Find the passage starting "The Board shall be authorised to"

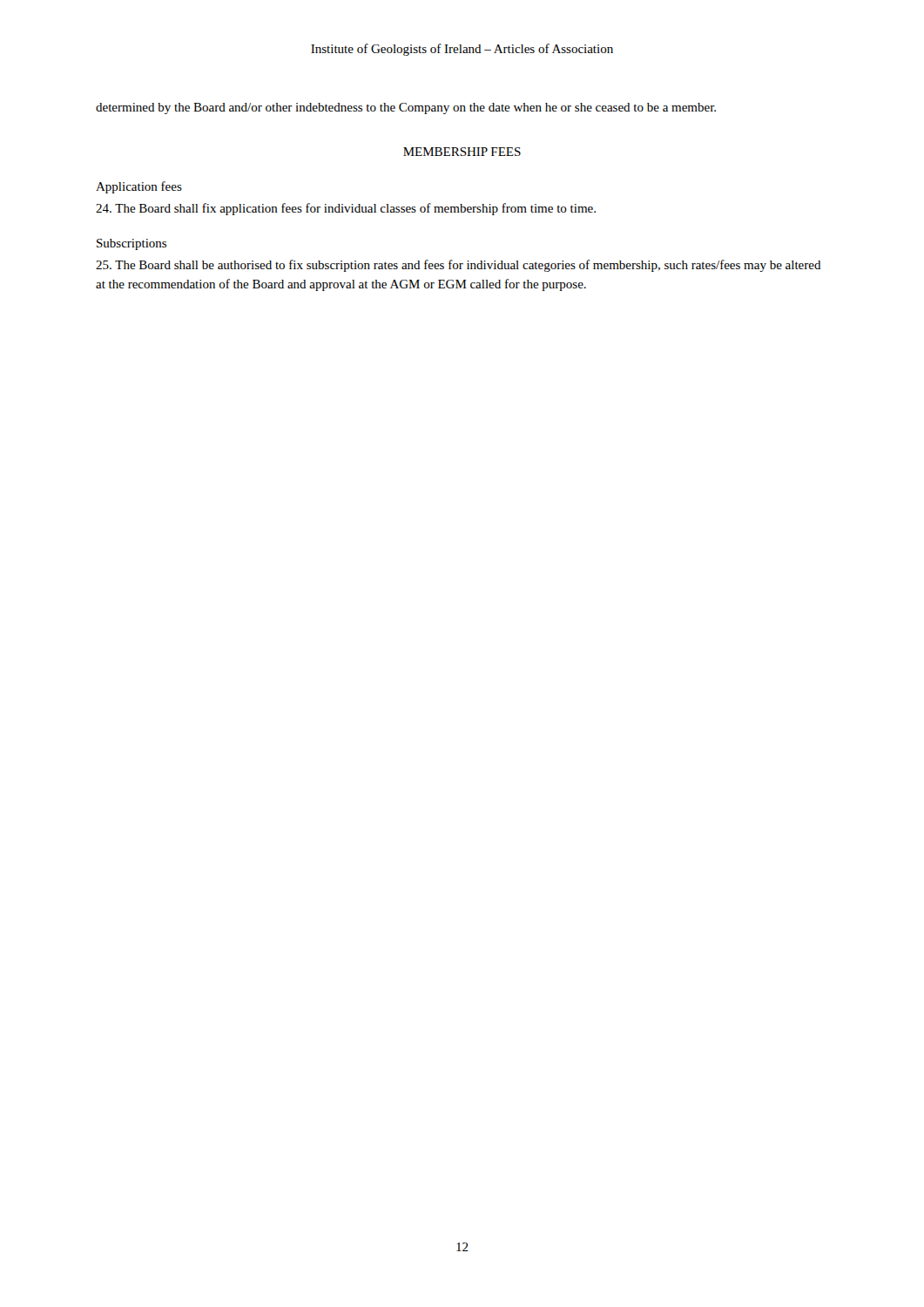(458, 274)
